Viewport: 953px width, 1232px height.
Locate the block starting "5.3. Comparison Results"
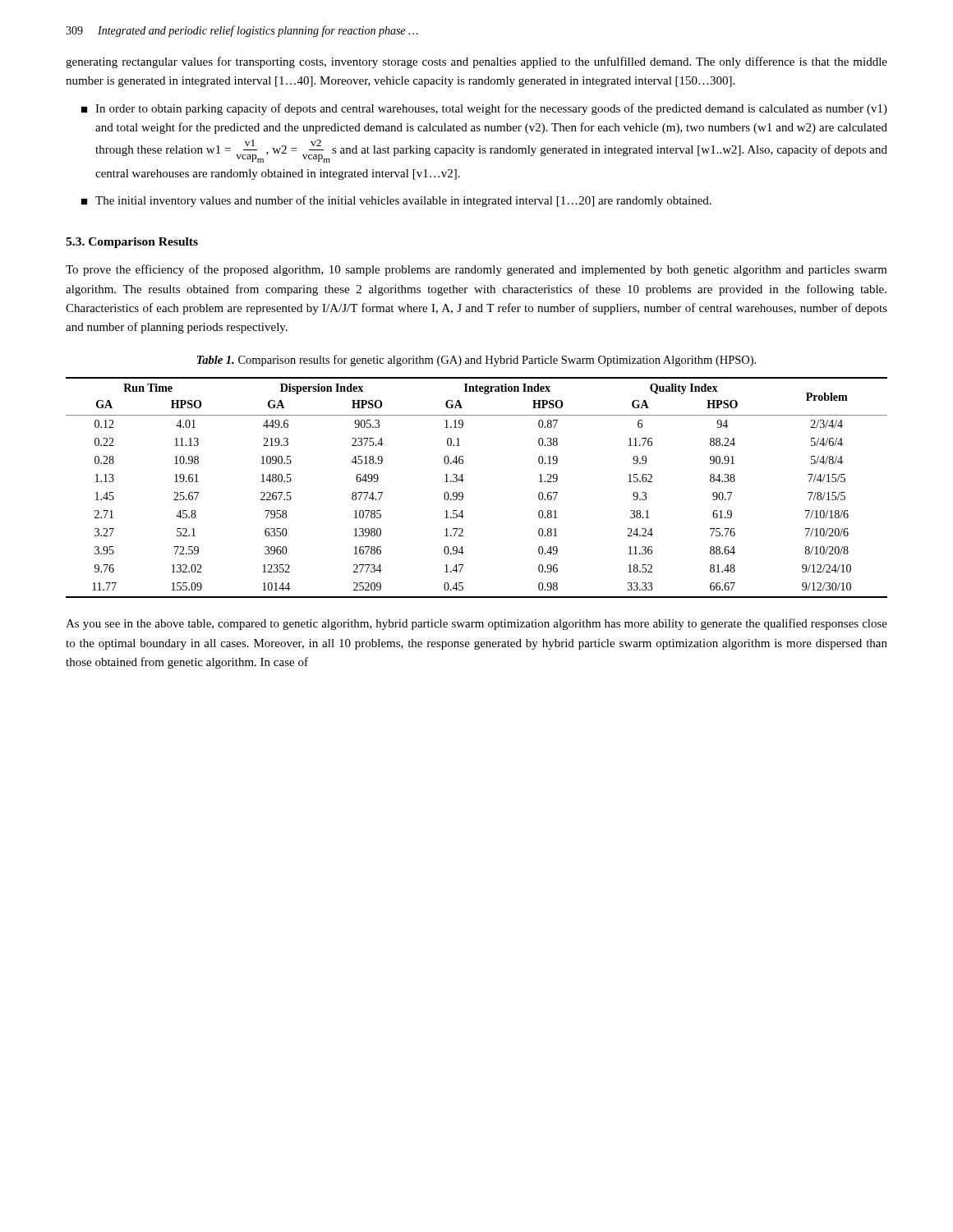pos(132,241)
